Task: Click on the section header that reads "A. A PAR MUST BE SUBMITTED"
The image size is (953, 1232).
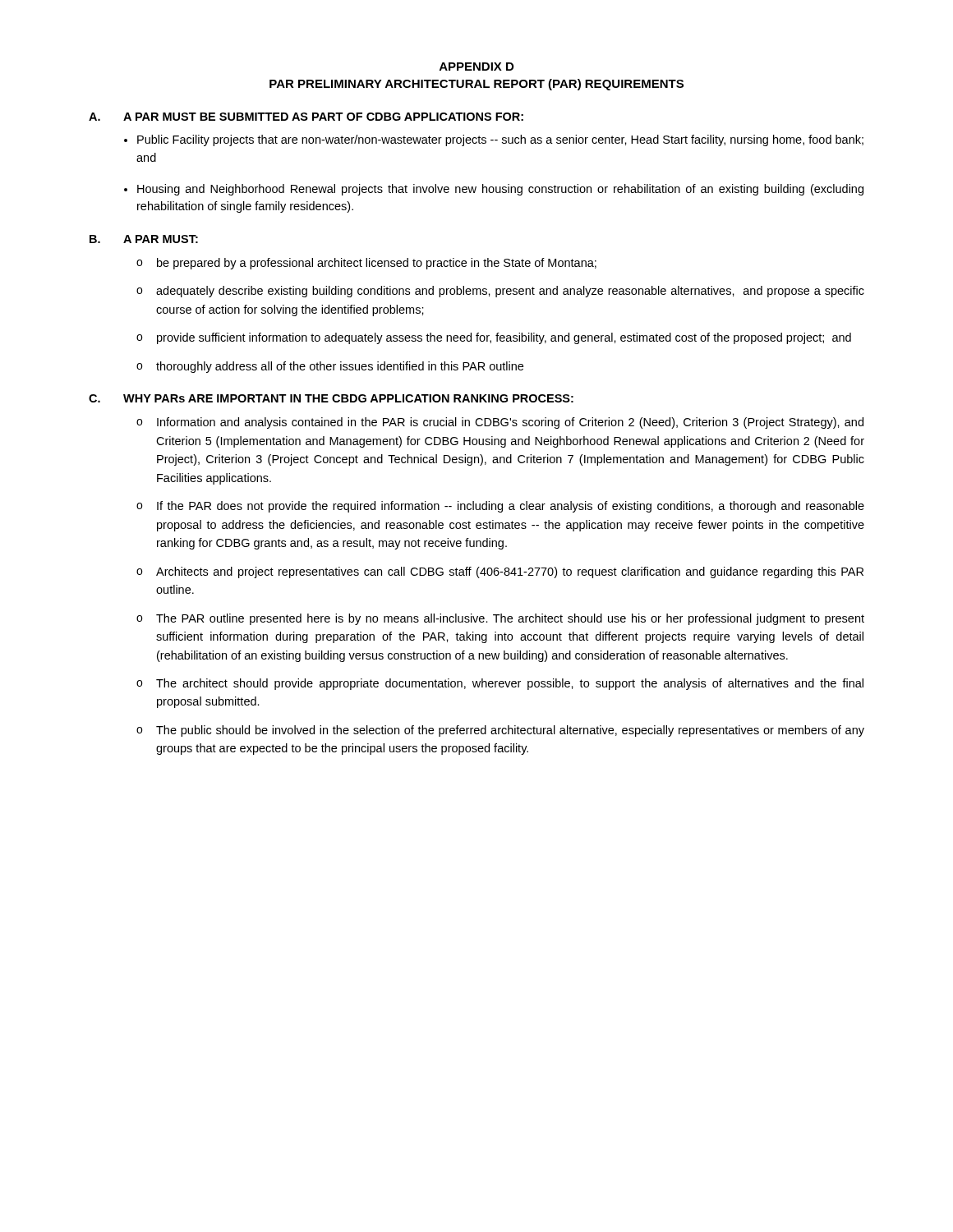Action: (x=306, y=117)
